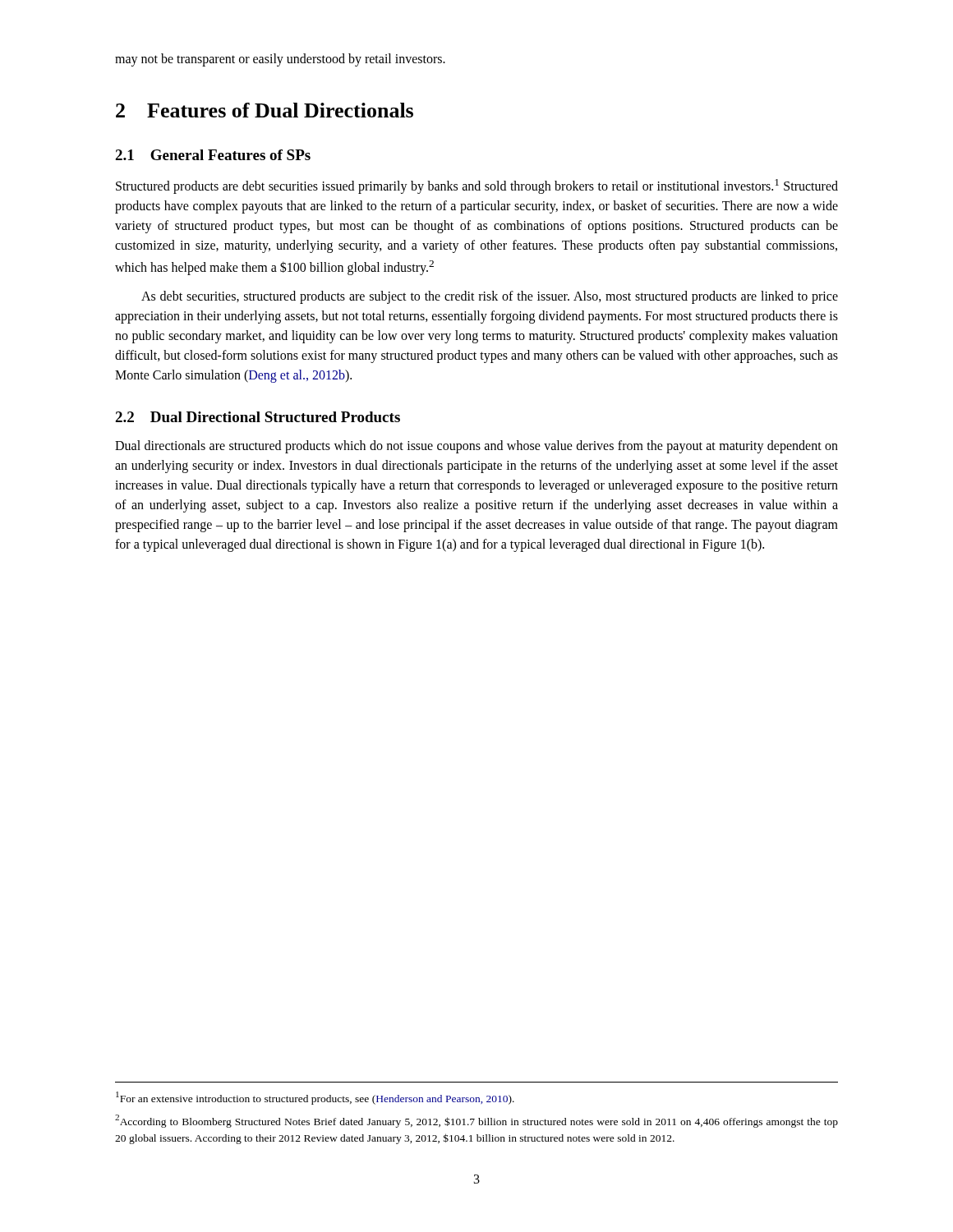This screenshot has height=1232, width=953.
Task: Locate the text block with the text "Structured products are debt securities issued primarily"
Action: [477, 186]
